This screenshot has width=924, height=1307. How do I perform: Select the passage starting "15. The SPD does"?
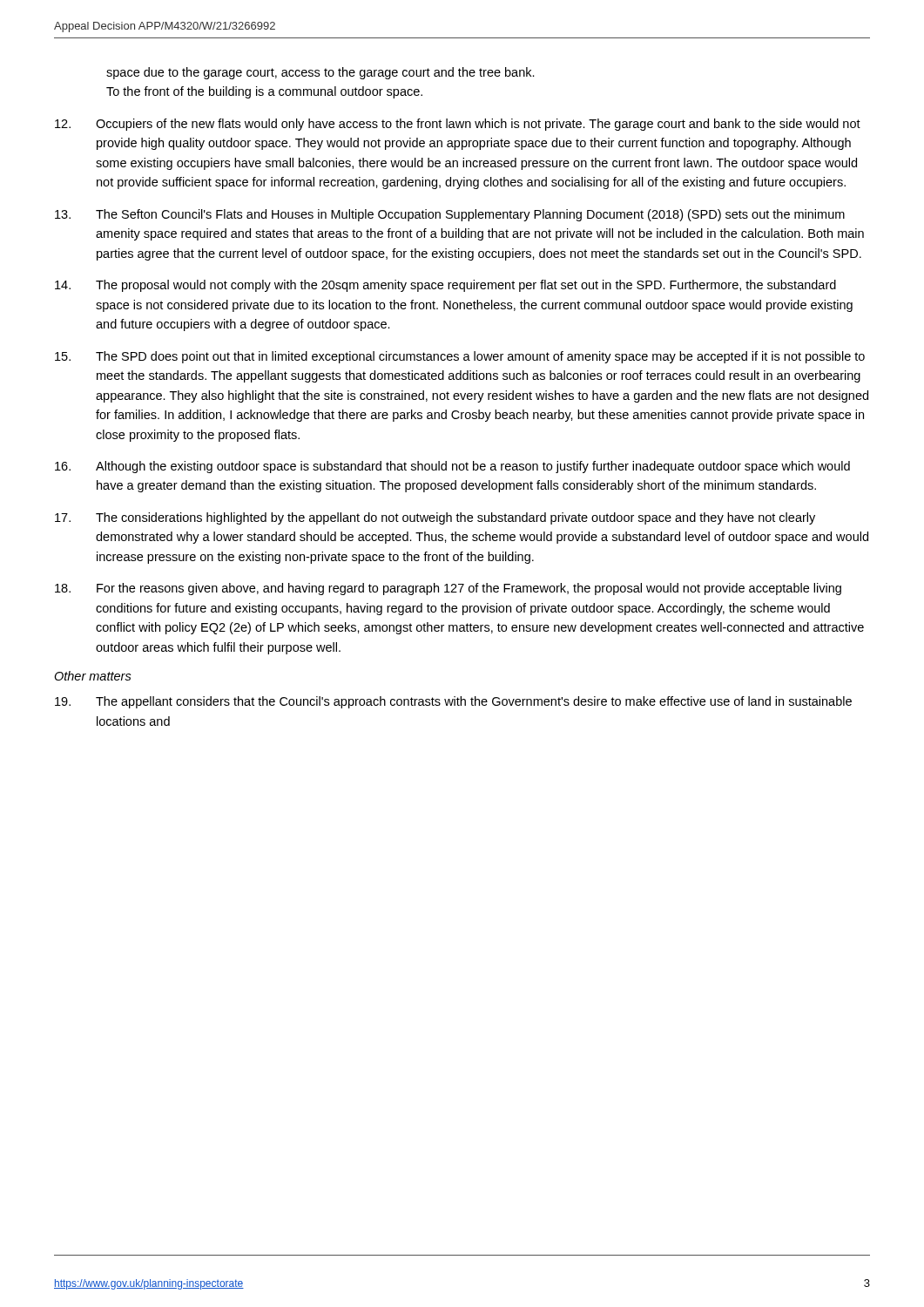462,395
